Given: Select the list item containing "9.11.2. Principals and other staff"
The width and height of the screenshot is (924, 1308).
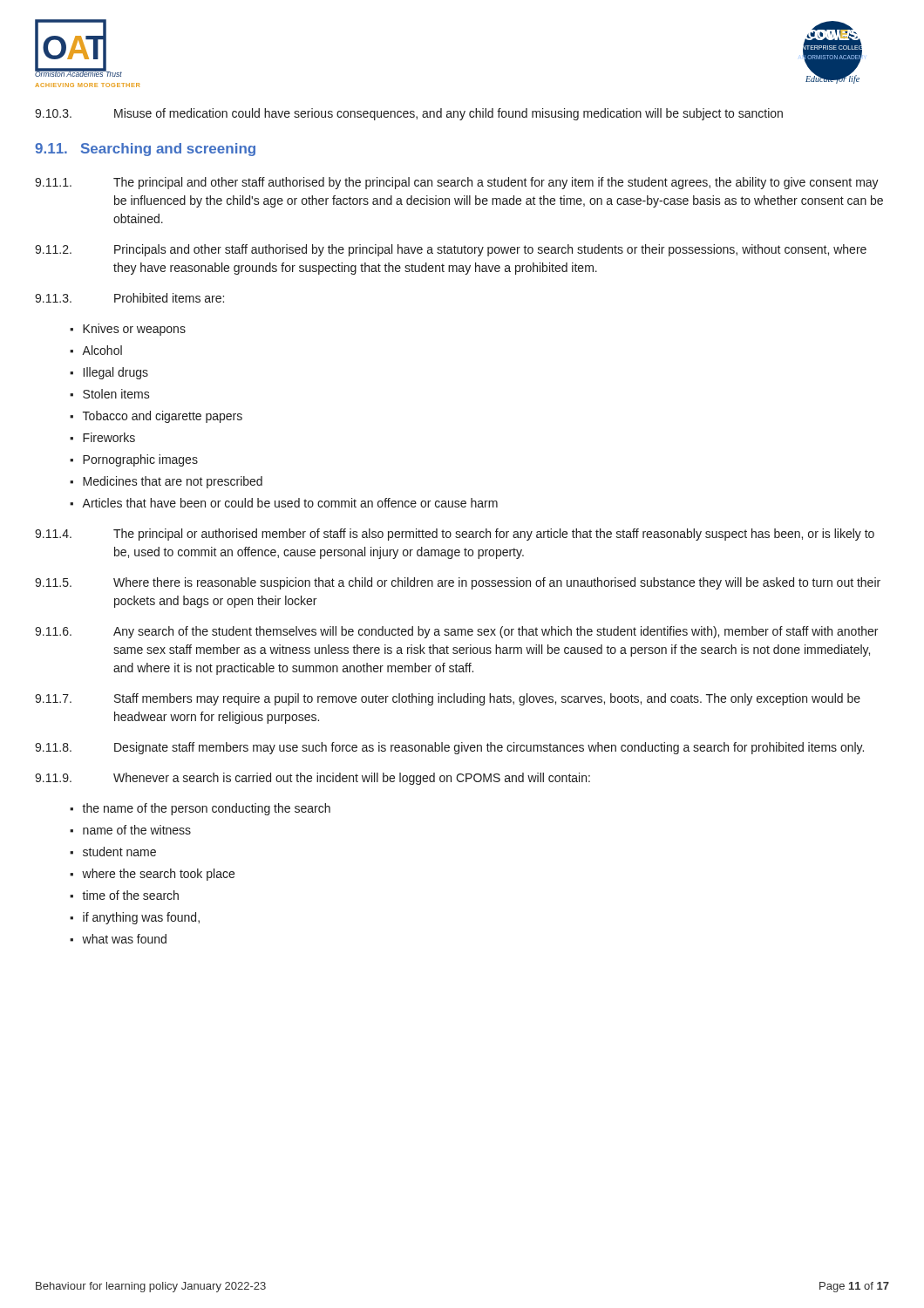Looking at the screenshot, I should click(462, 259).
